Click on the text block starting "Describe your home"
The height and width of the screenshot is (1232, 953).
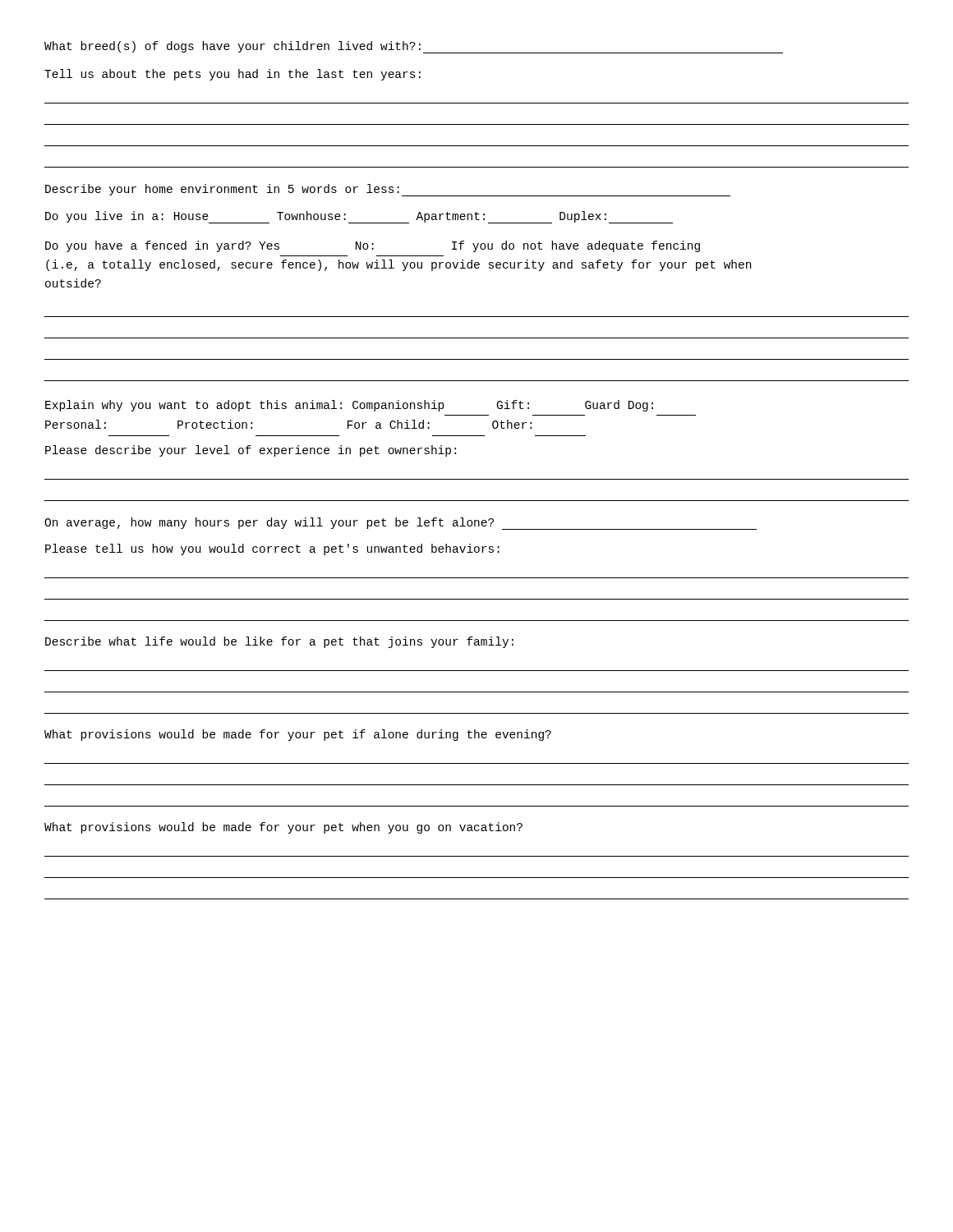(387, 189)
